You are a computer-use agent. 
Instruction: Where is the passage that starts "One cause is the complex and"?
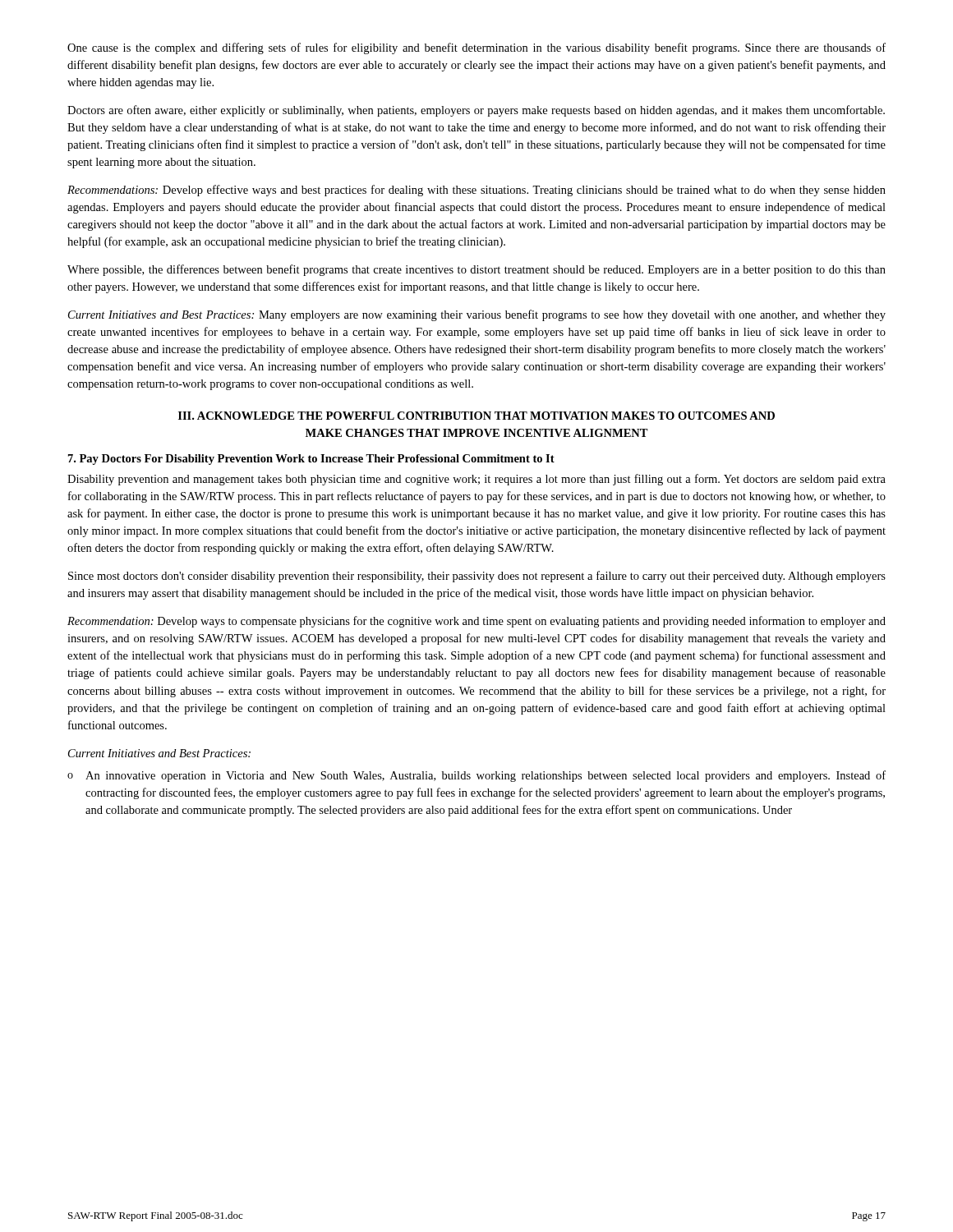(476, 65)
